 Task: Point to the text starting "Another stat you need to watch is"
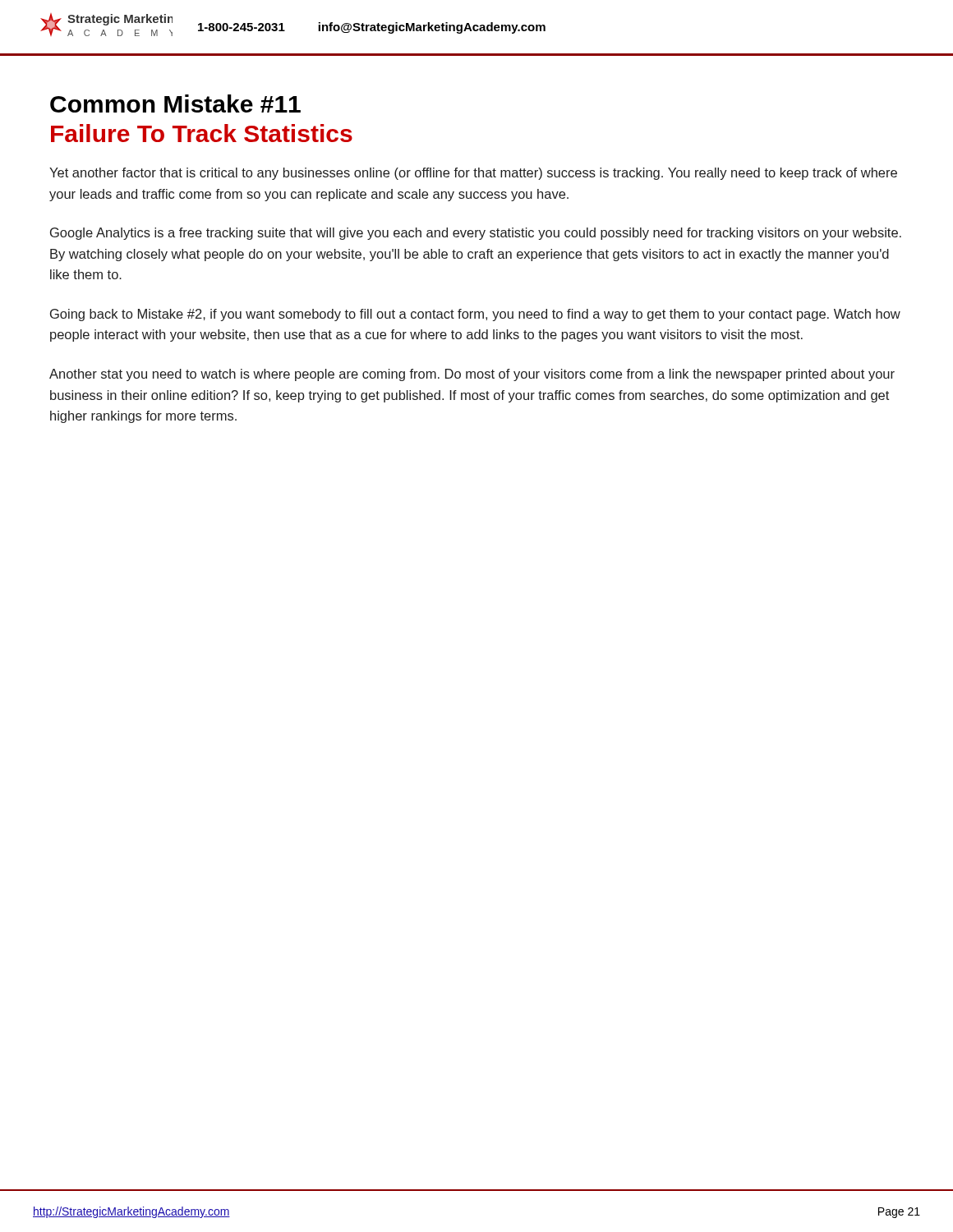(x=472, y=395)
